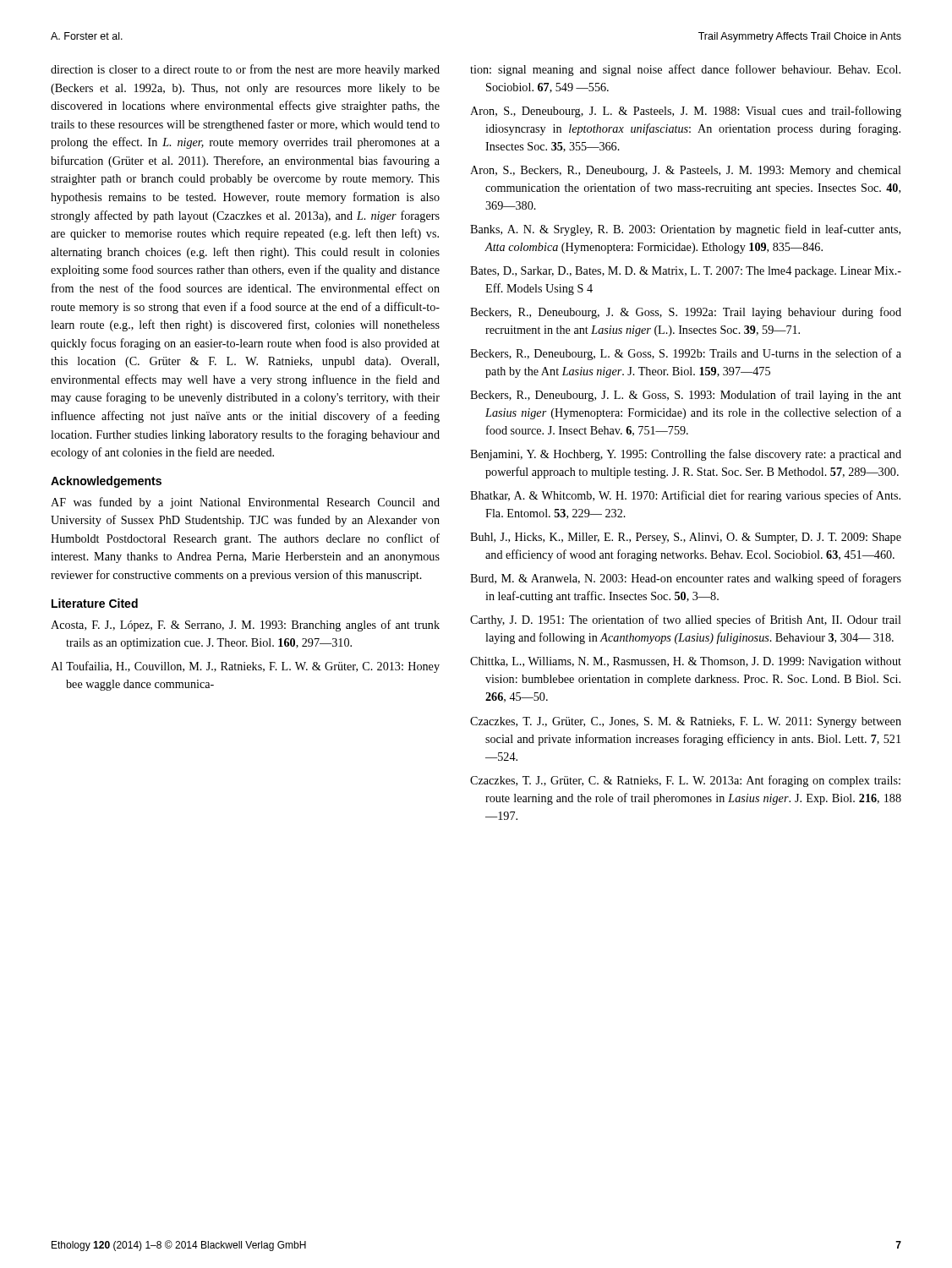Point to the block beginning "Benjamini, Y. & Hochberg, Y. 1995:"
The height and width of the screenshot is (1268, 952).
click(x=686, y=463)
